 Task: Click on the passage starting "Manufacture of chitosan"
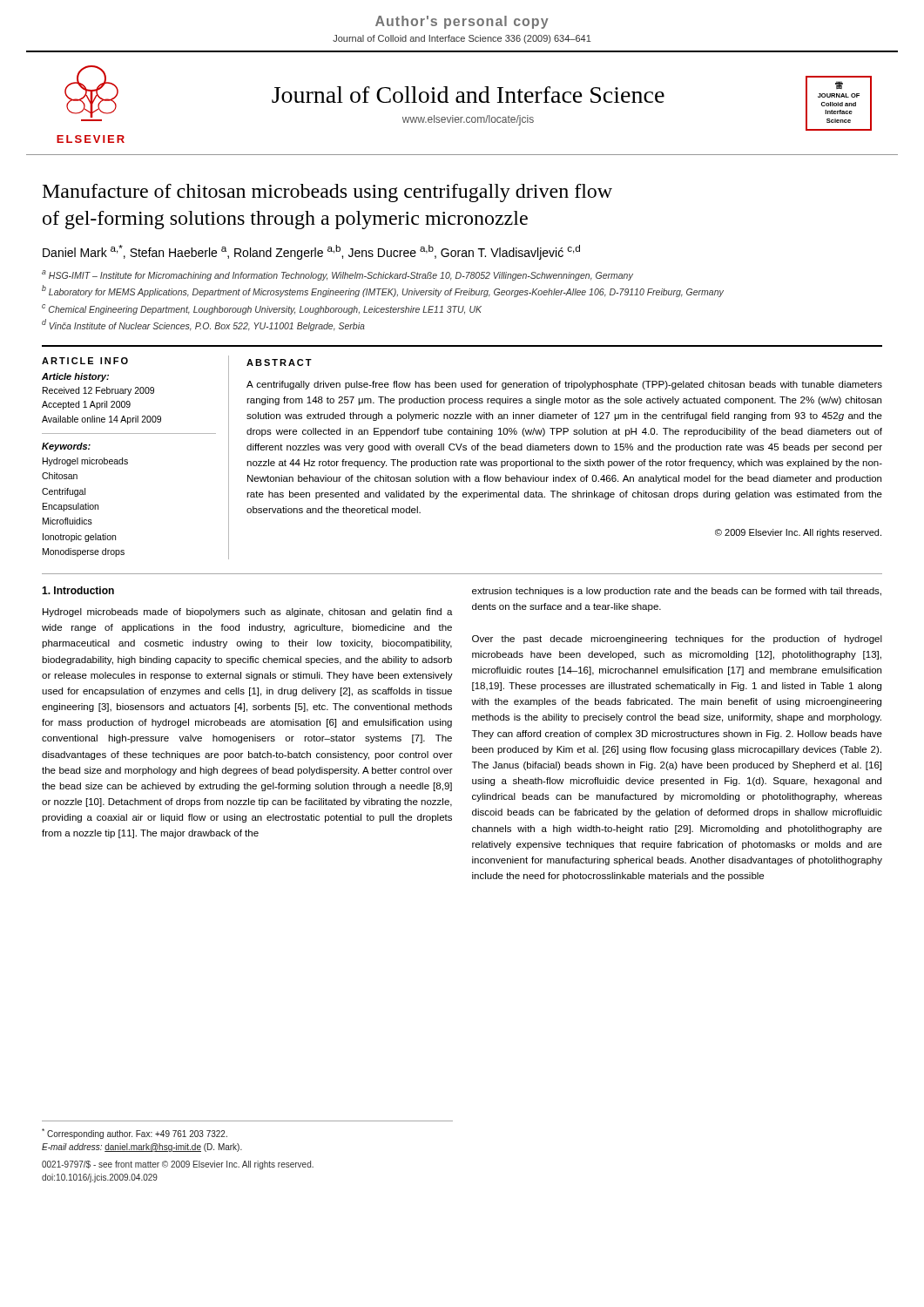tap(327, 204)
